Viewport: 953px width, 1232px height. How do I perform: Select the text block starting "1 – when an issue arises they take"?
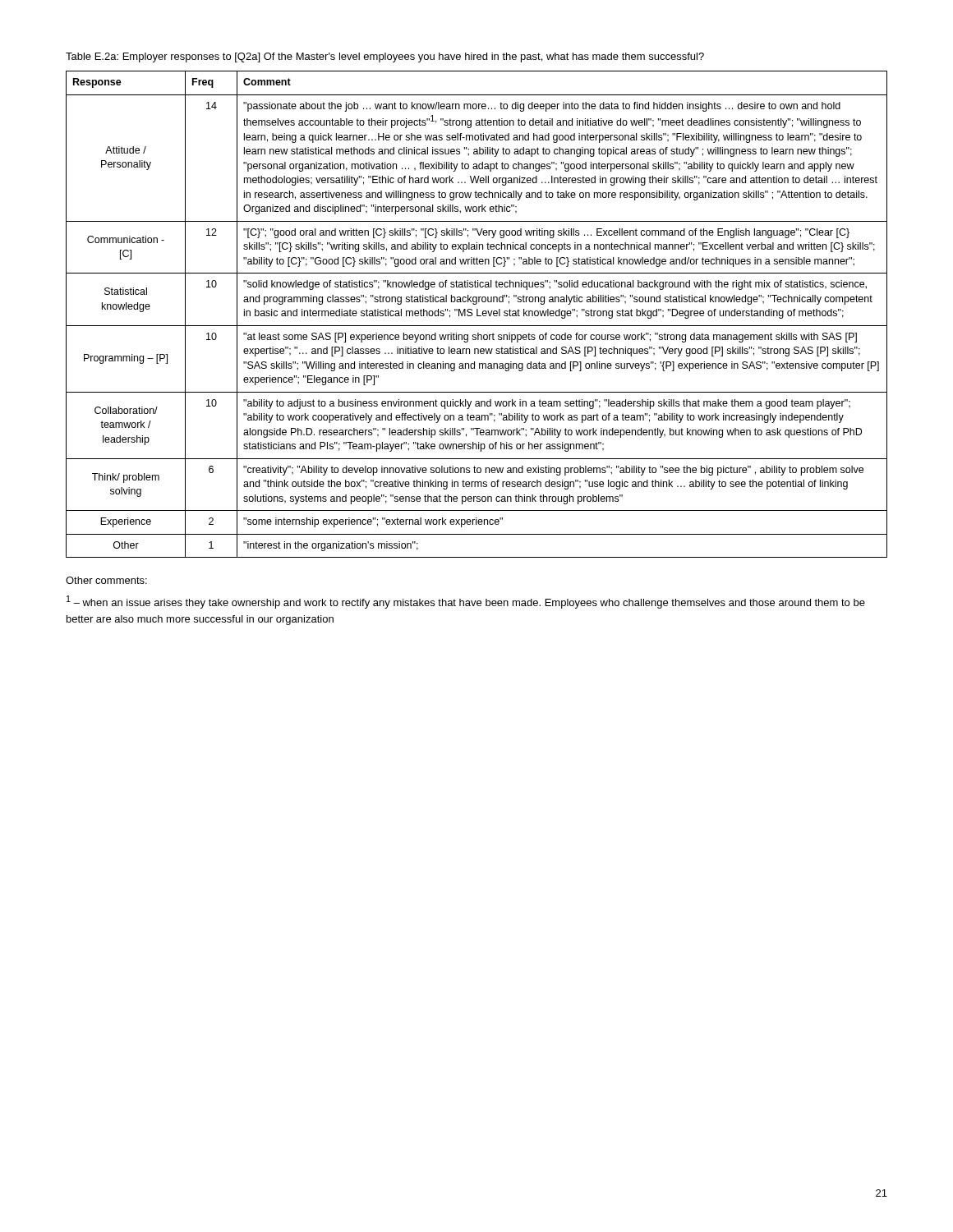tap(465, 609)
